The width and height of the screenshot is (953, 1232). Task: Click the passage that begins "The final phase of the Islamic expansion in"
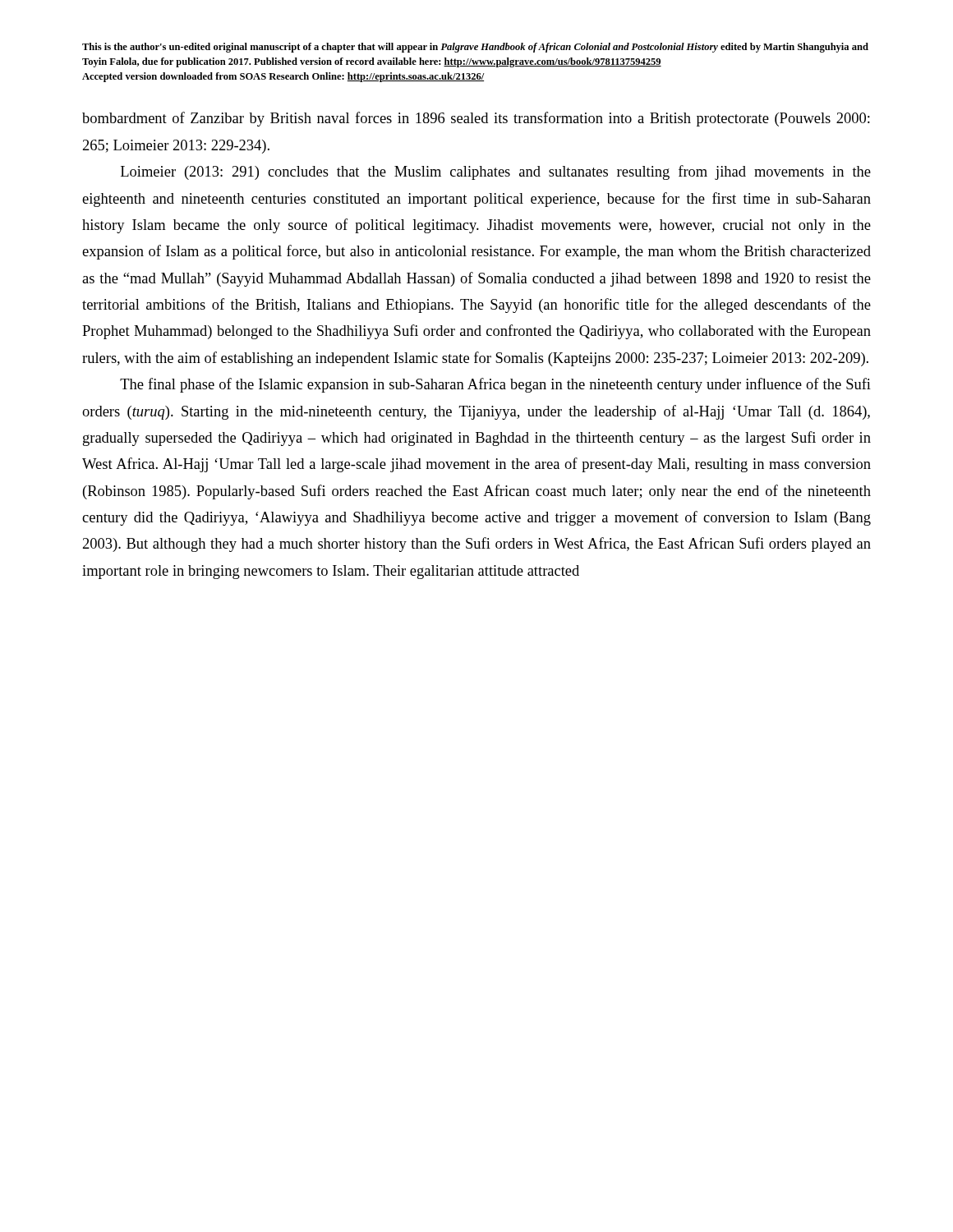(476, 478)
